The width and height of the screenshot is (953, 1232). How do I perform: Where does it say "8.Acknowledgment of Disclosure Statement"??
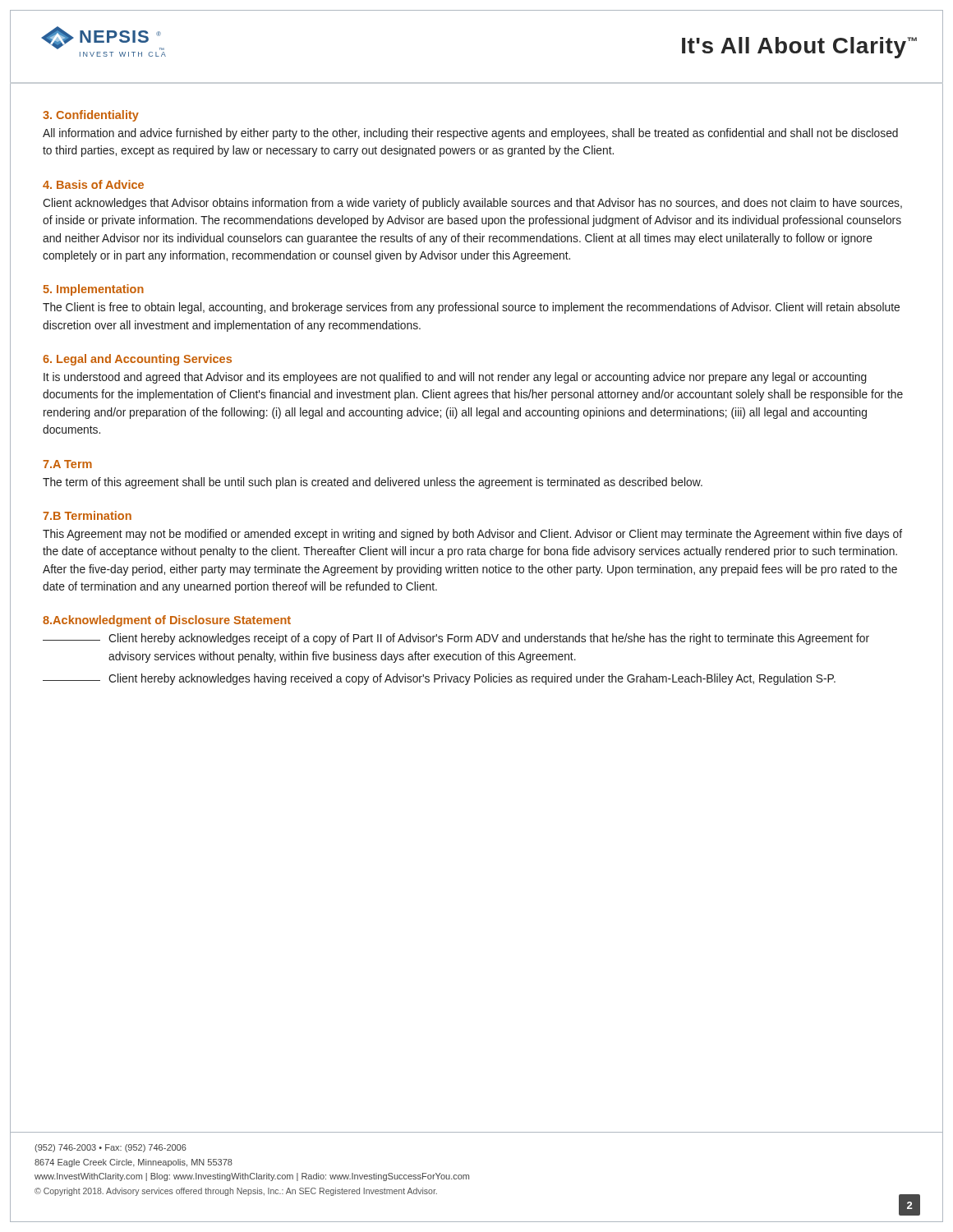[167, 620]
